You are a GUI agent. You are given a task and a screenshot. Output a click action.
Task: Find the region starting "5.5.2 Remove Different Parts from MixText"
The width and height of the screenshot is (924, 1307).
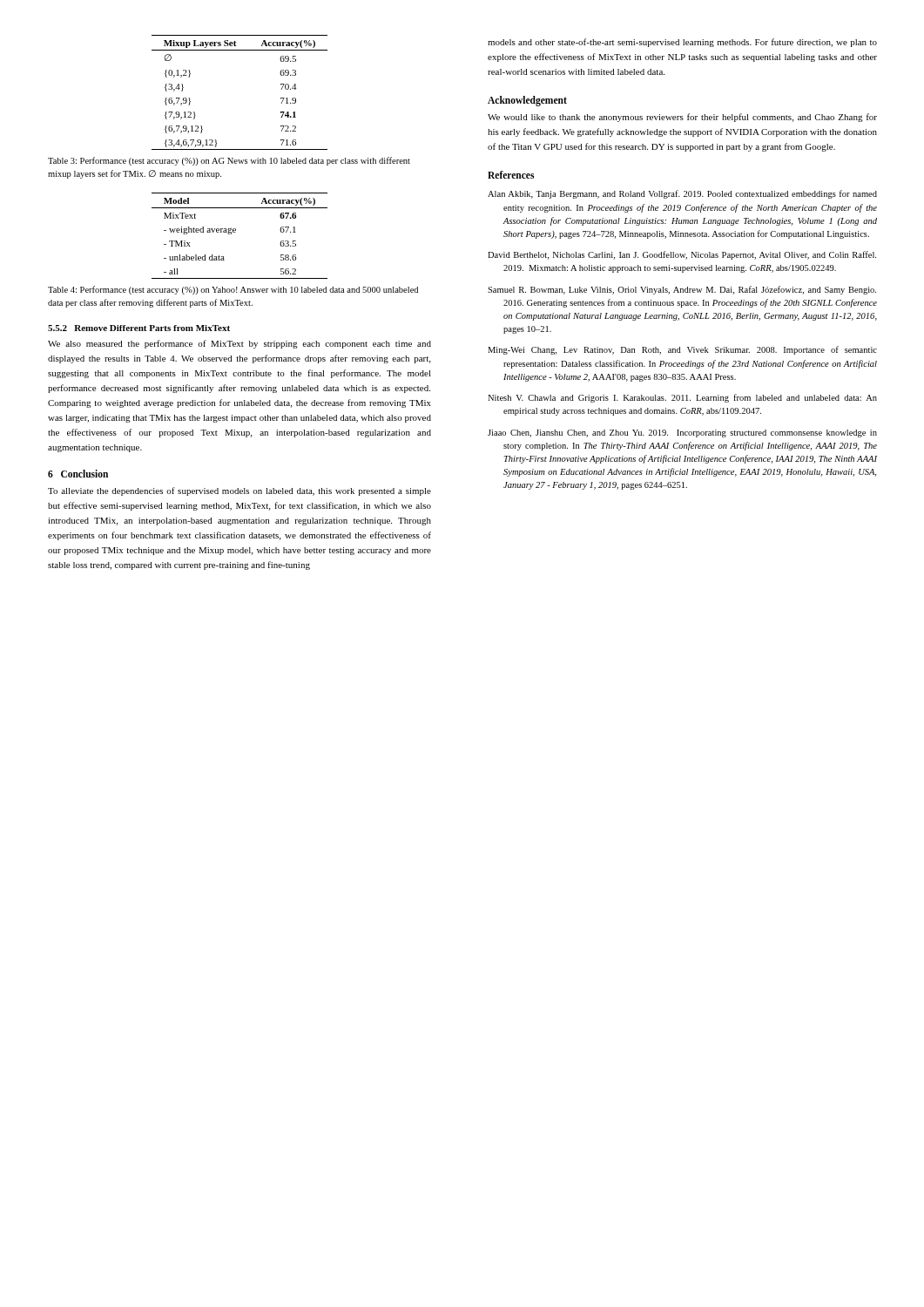(x=139, y=327)
